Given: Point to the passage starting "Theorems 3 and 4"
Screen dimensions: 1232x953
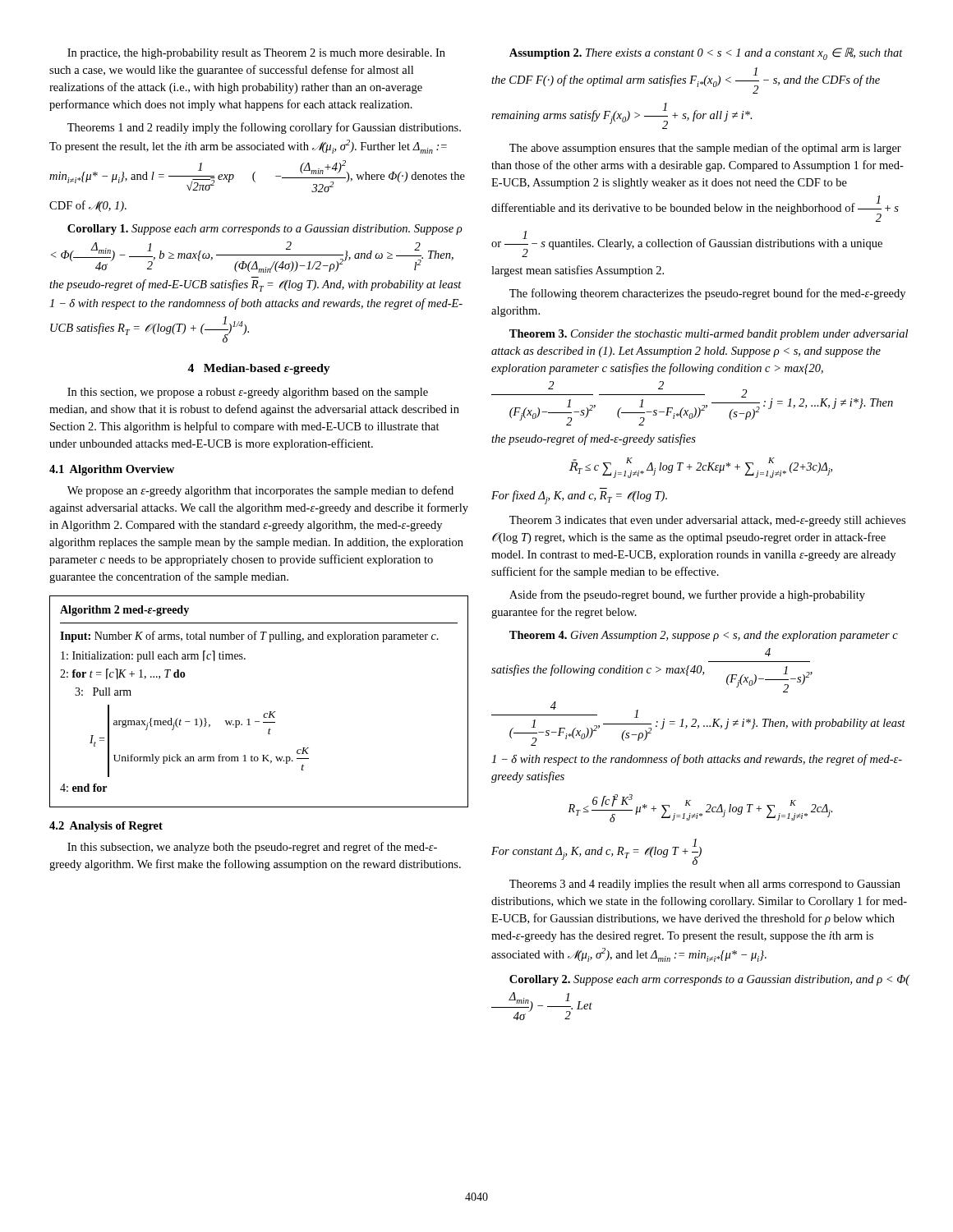Looking at the screenshot, I should 701,920.
